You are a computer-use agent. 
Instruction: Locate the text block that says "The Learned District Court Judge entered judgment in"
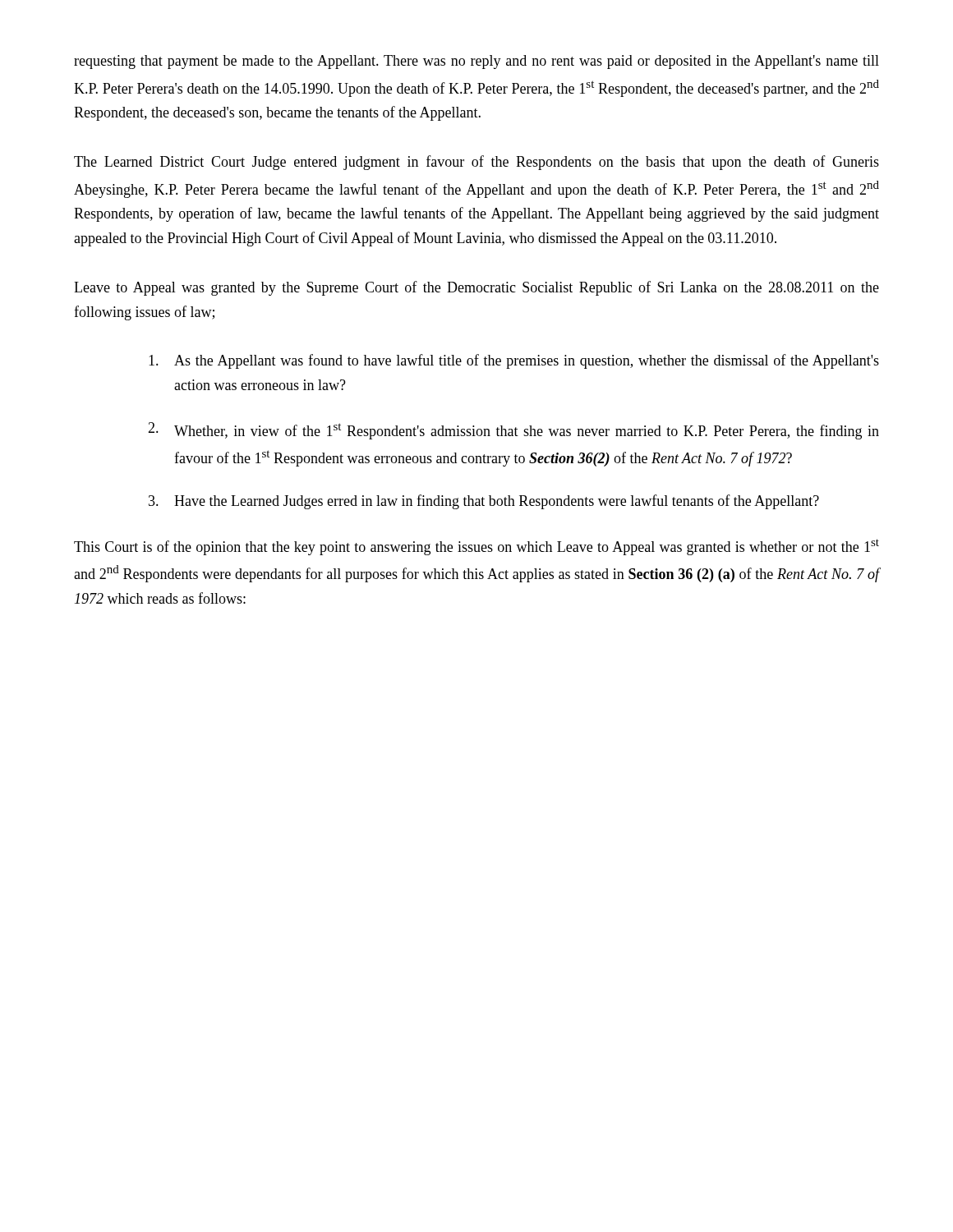[476, 200]
